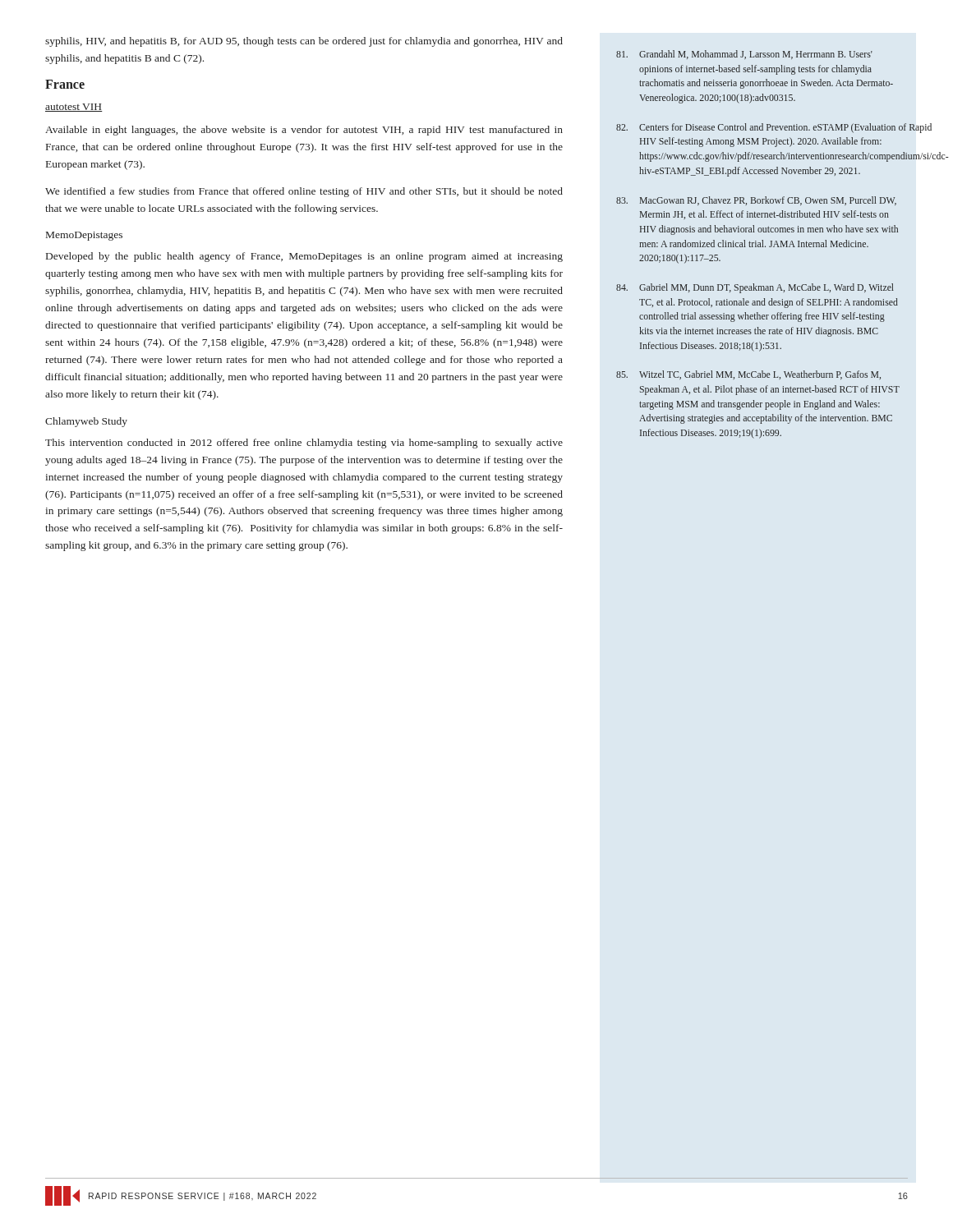Locate the text block that reads "Available in eight languages,"
The width and height of the screenshot is (953, 1232).
coord(304,147)
